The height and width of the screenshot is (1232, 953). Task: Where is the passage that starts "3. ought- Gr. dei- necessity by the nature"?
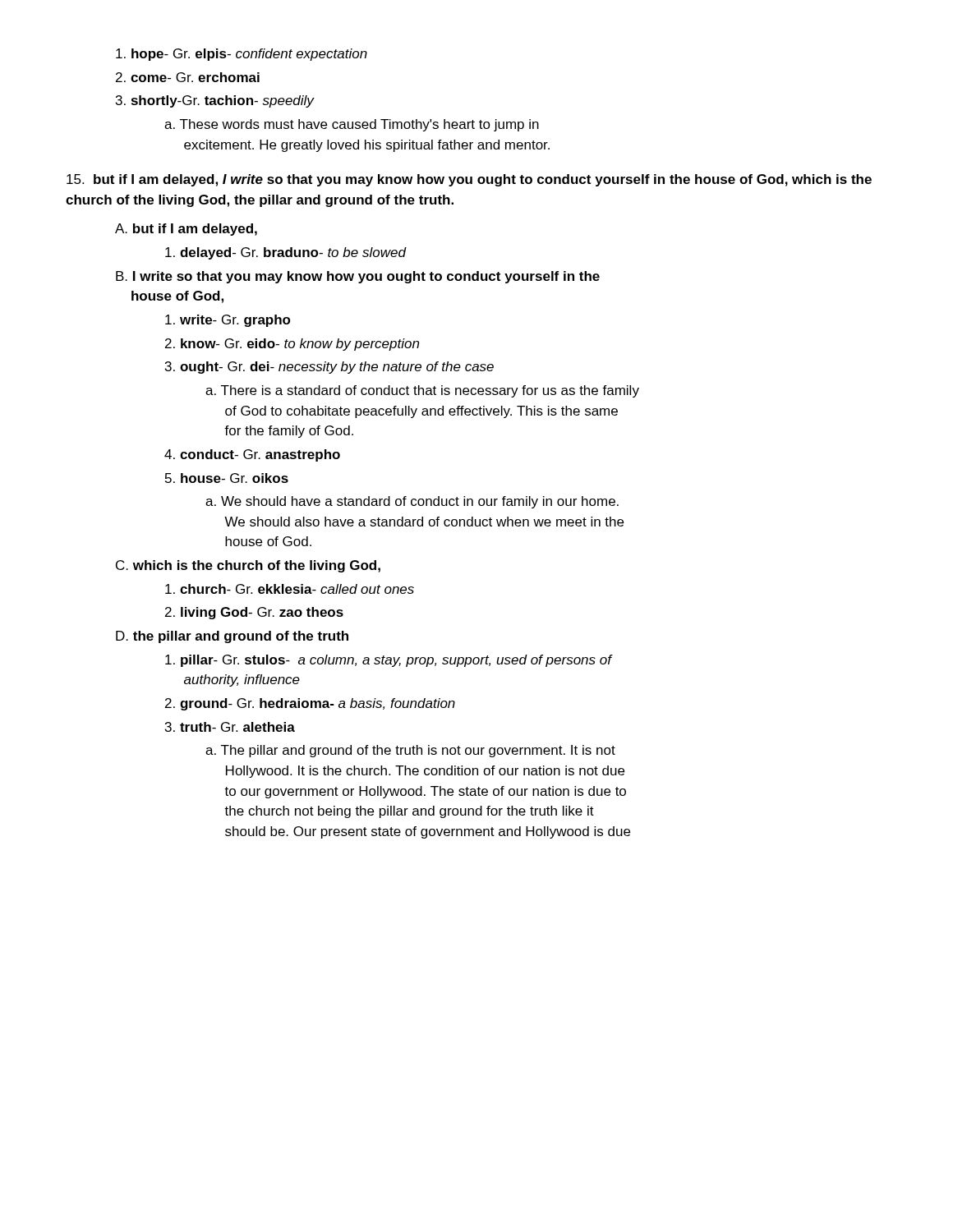(x=329, y=367)
